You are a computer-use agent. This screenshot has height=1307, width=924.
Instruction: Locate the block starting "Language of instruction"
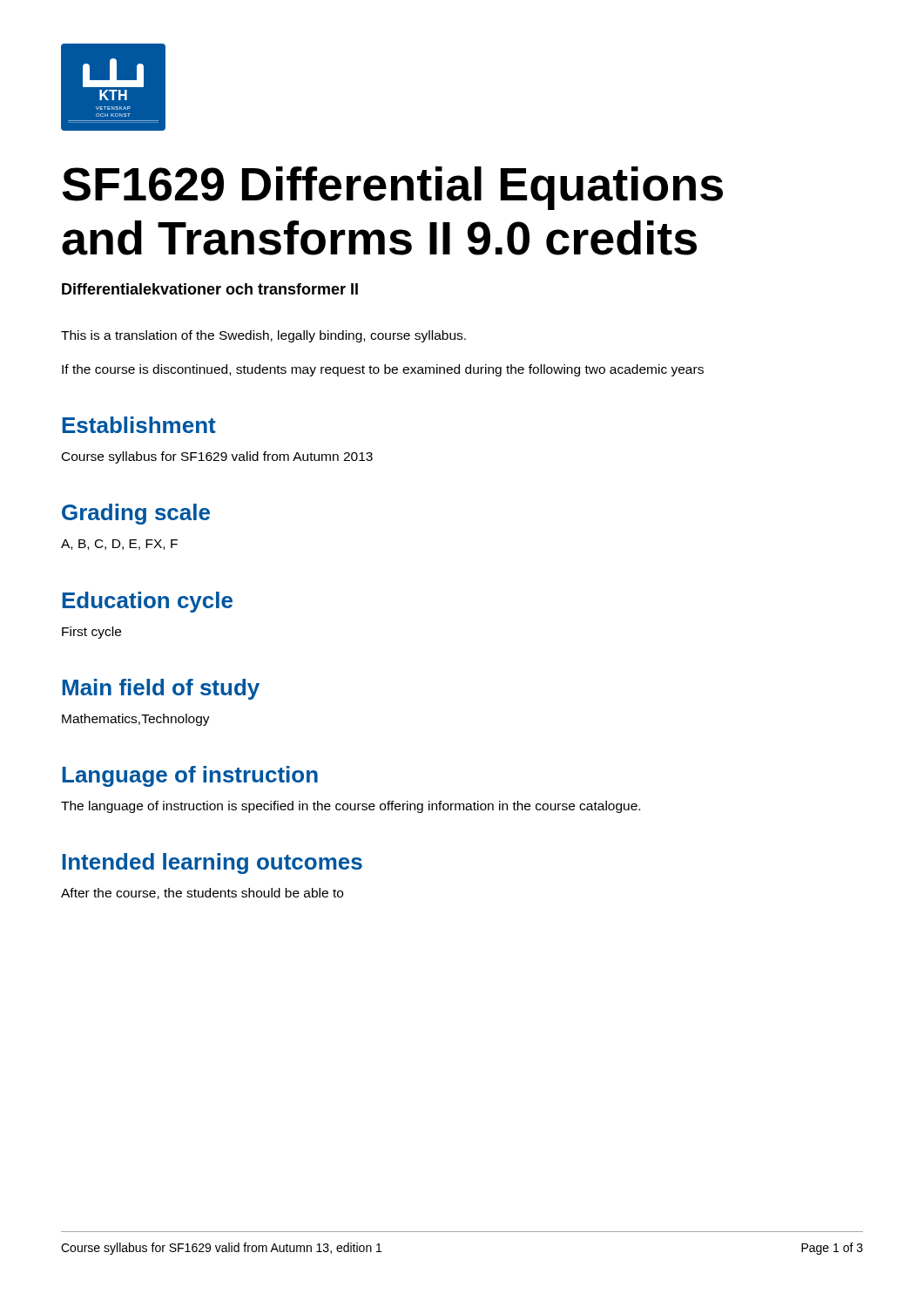[x=190, y=776]
